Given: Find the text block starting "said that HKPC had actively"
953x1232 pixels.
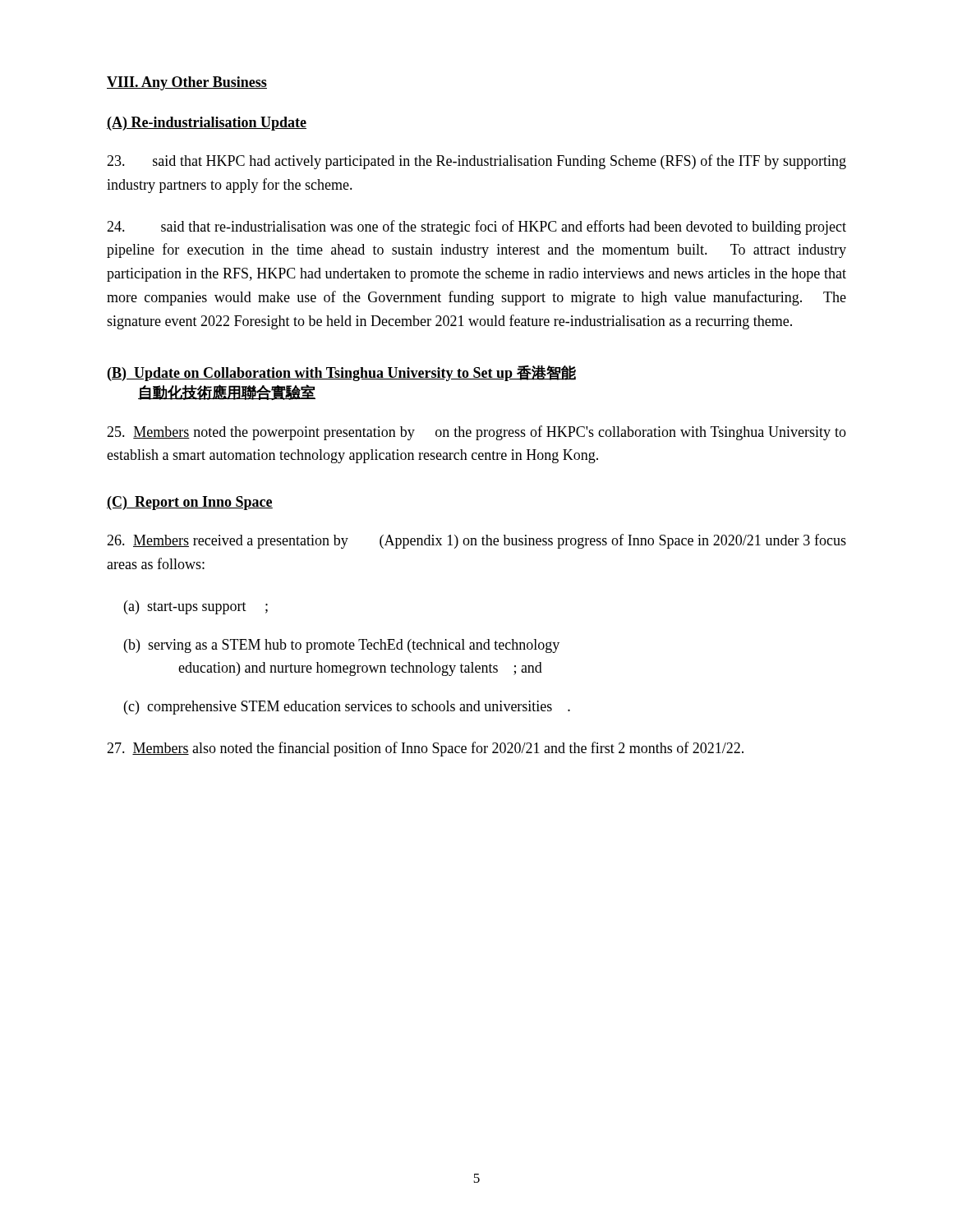Looking at the screenshot, I should click(476, 173).
